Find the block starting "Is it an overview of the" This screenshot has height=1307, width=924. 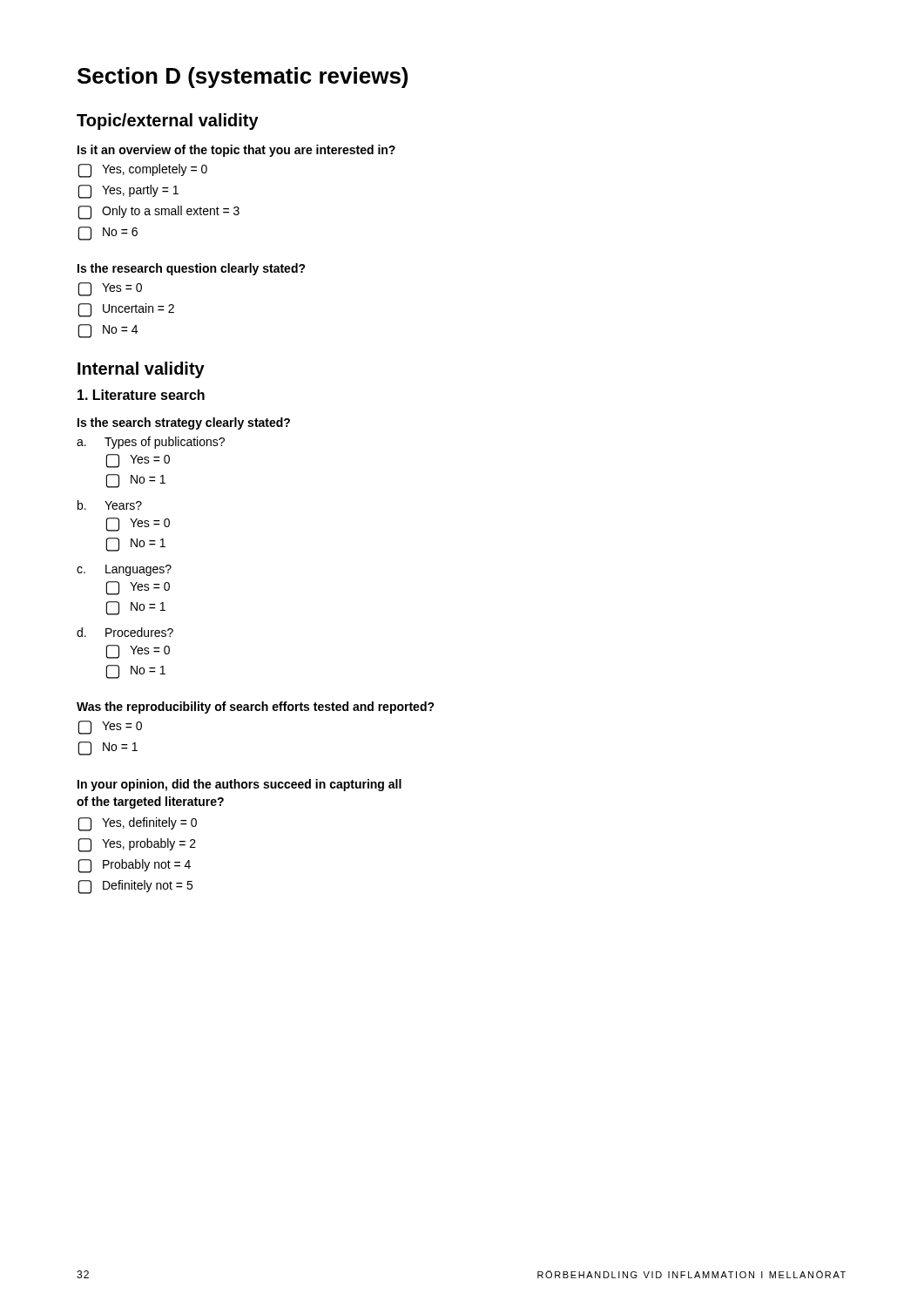(236, 151)
